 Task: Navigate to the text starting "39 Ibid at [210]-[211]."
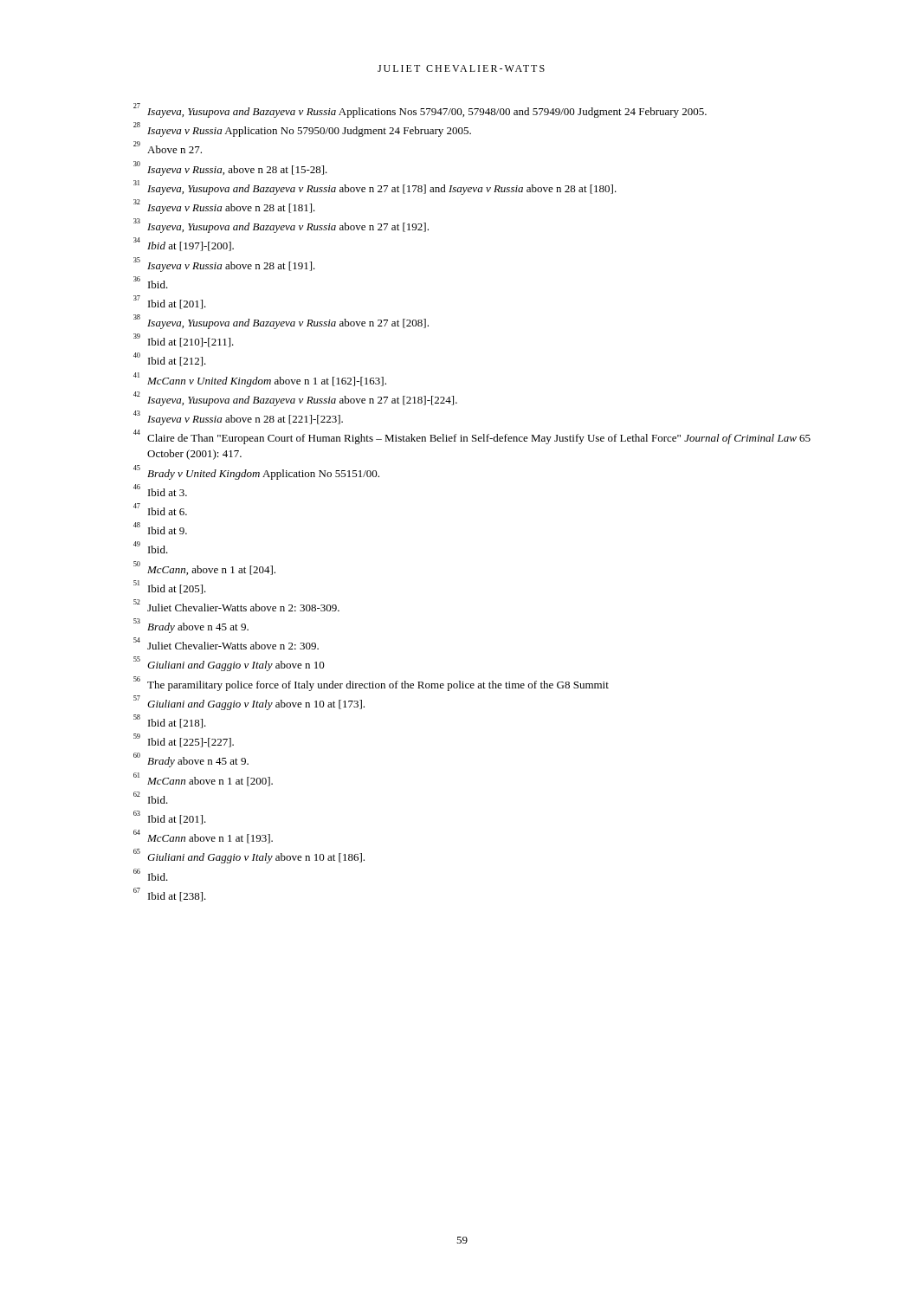point(184,341)
